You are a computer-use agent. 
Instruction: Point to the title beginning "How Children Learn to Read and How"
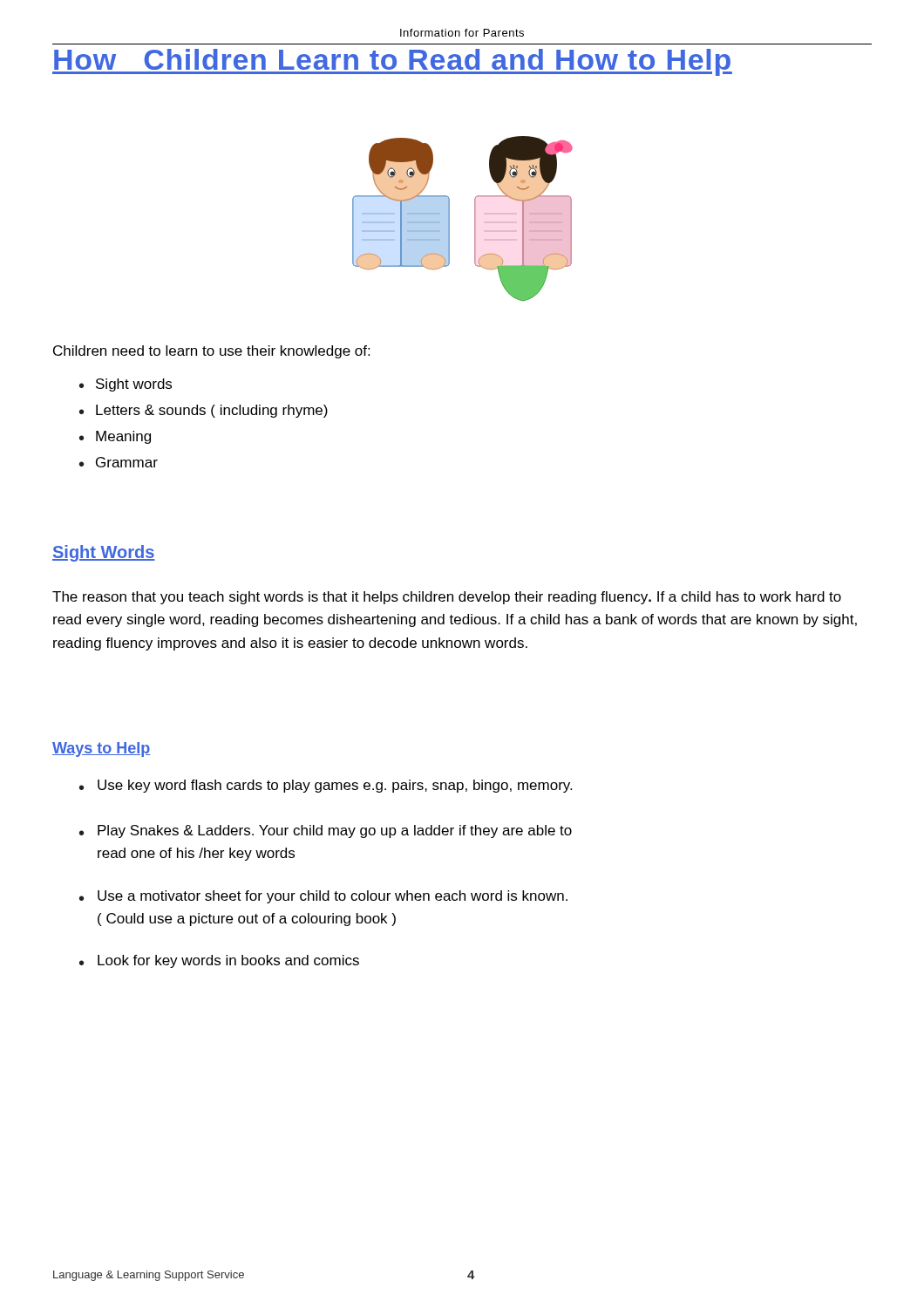[462, 60]
